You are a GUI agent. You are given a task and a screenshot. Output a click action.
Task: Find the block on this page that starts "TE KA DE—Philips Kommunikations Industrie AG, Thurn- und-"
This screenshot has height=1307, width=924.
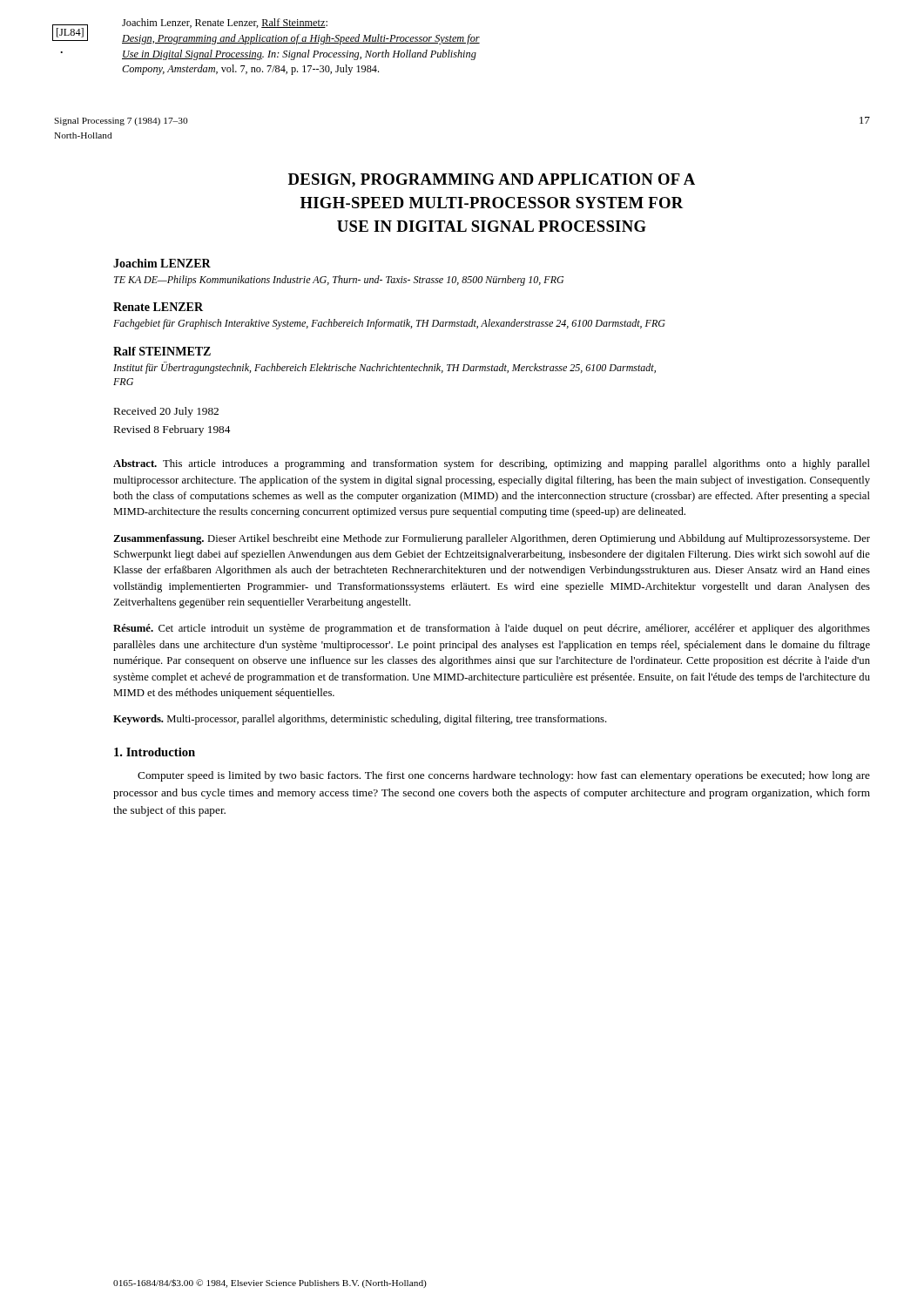click(339, 280)
